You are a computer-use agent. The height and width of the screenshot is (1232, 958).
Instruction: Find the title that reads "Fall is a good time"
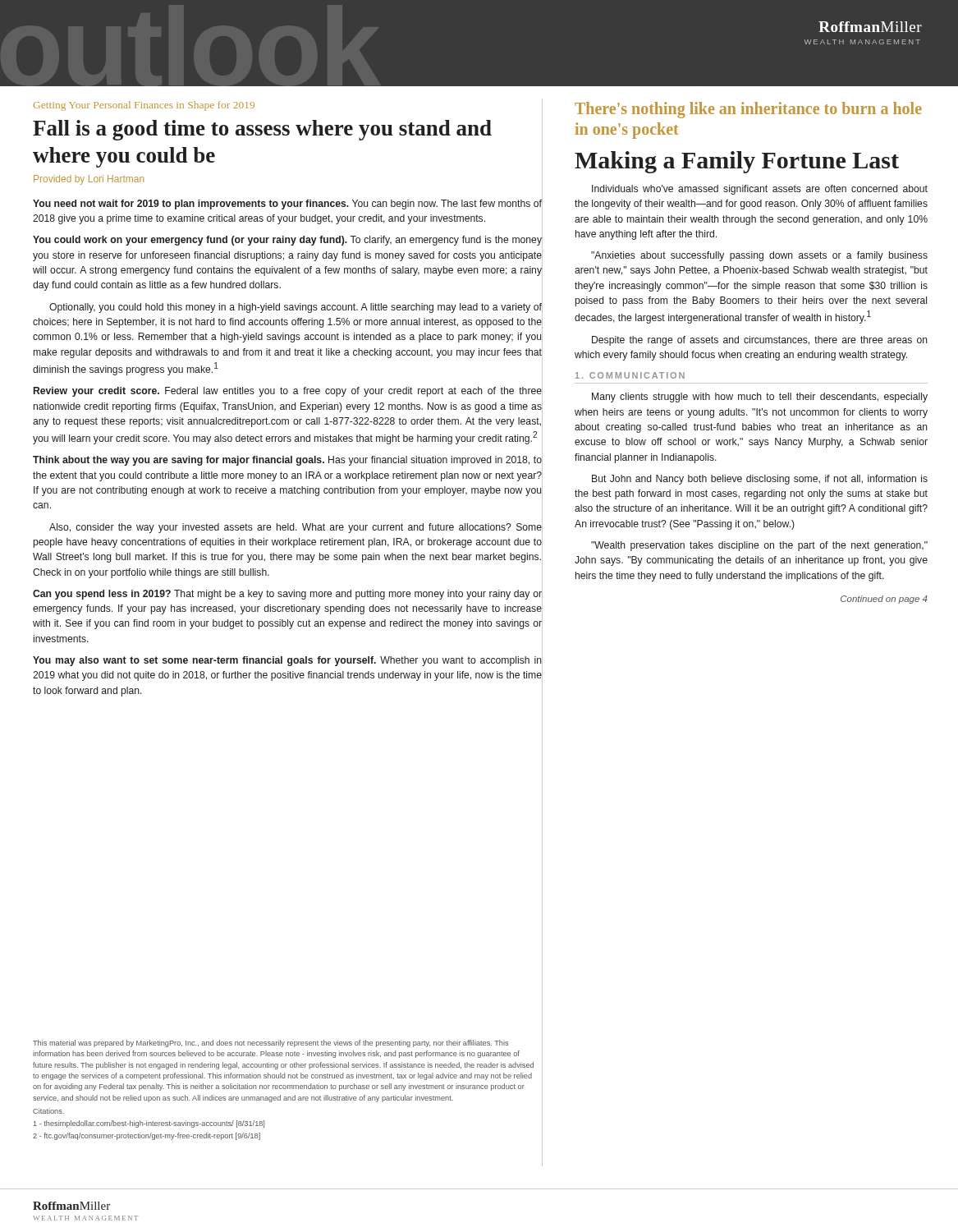262,142
